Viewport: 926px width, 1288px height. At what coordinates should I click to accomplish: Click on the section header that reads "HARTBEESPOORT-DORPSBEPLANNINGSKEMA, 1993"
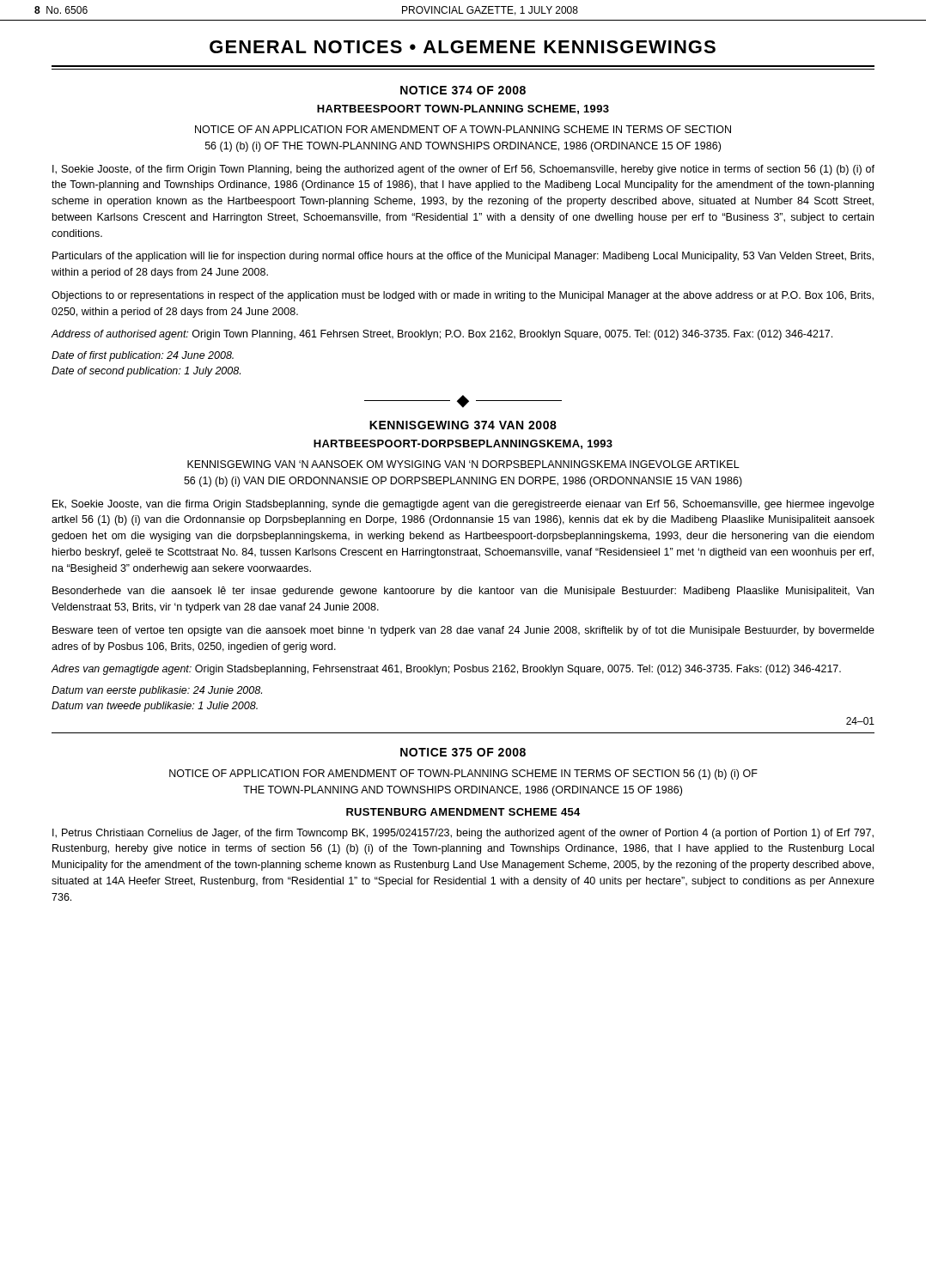point(463,443)
